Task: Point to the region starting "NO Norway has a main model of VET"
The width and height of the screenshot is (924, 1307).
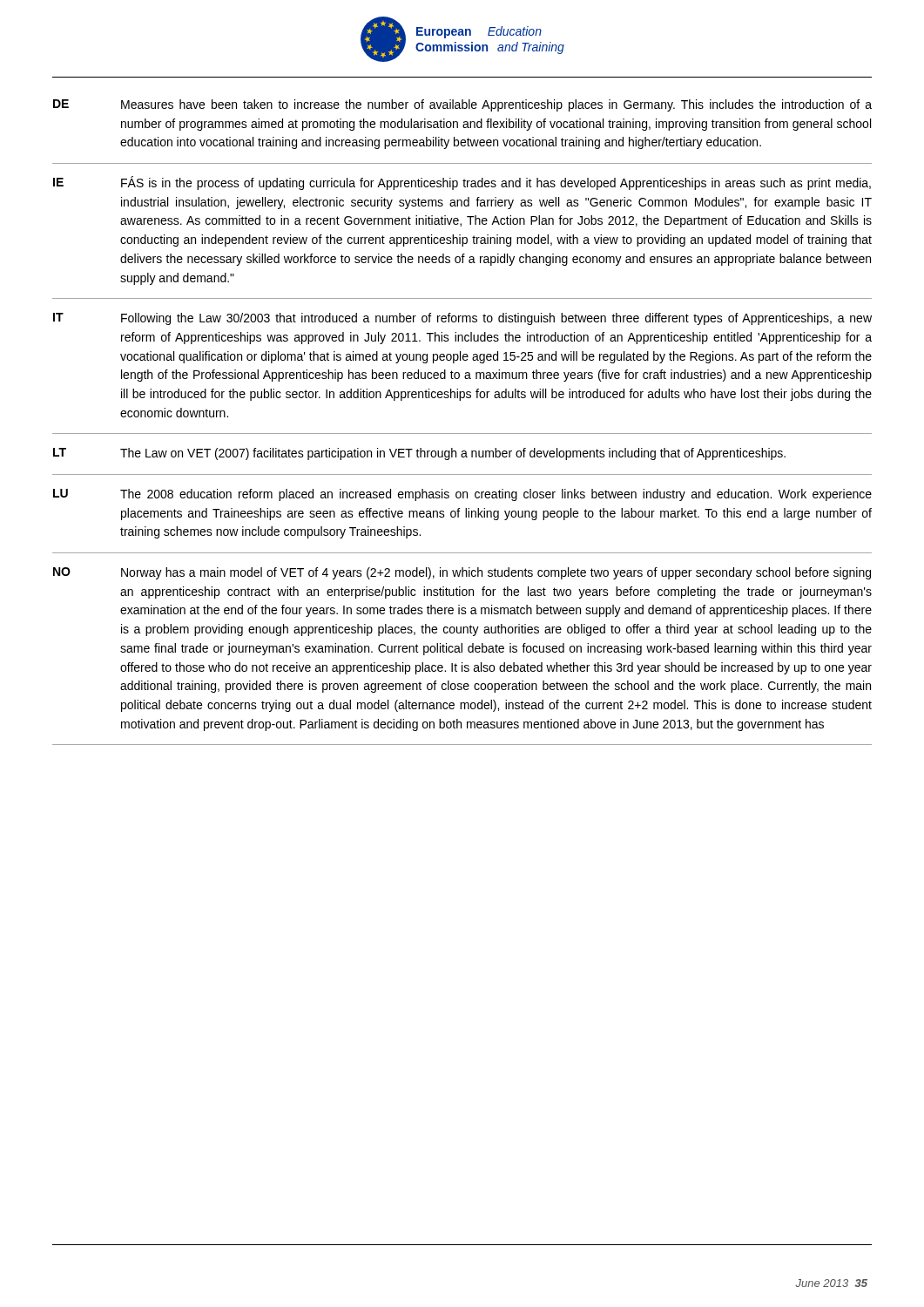Action: [x=462, y=649]
